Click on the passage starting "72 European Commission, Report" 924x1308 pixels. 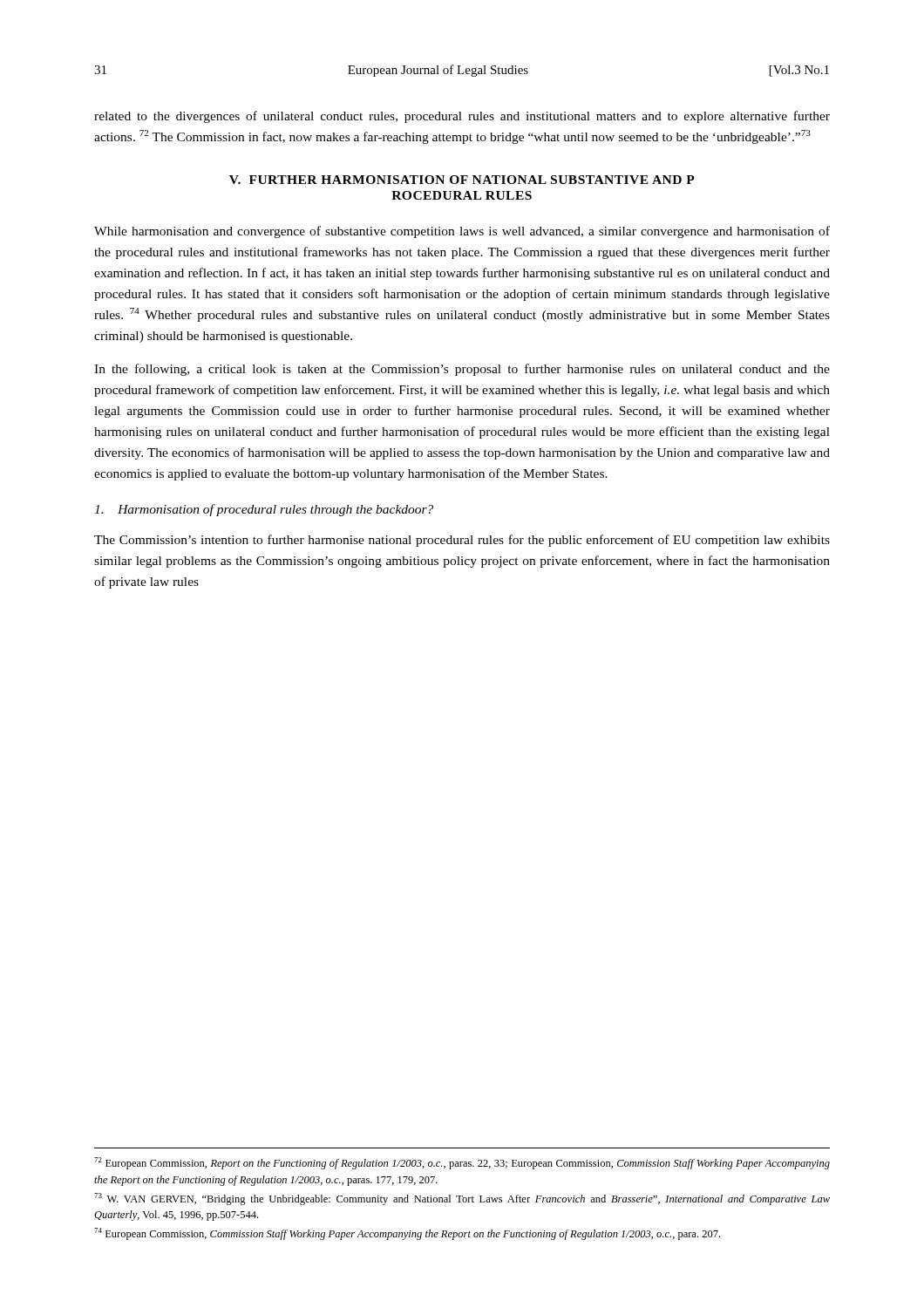(462, 1171)
